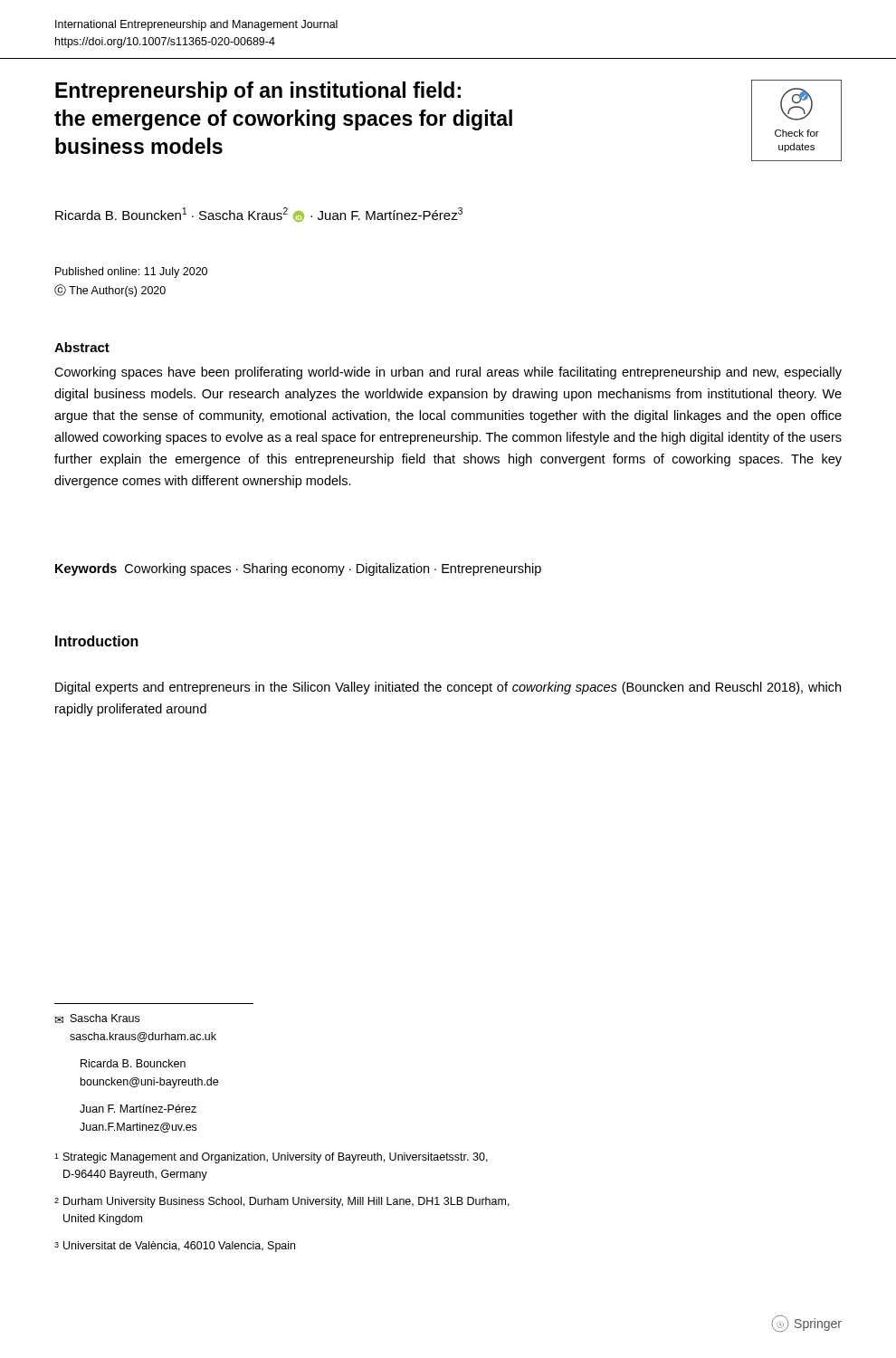Select the text block containing "Digital experts and entrepreneurs in the"
This screenshot has width=896, height=1358.
pos(448,698)
